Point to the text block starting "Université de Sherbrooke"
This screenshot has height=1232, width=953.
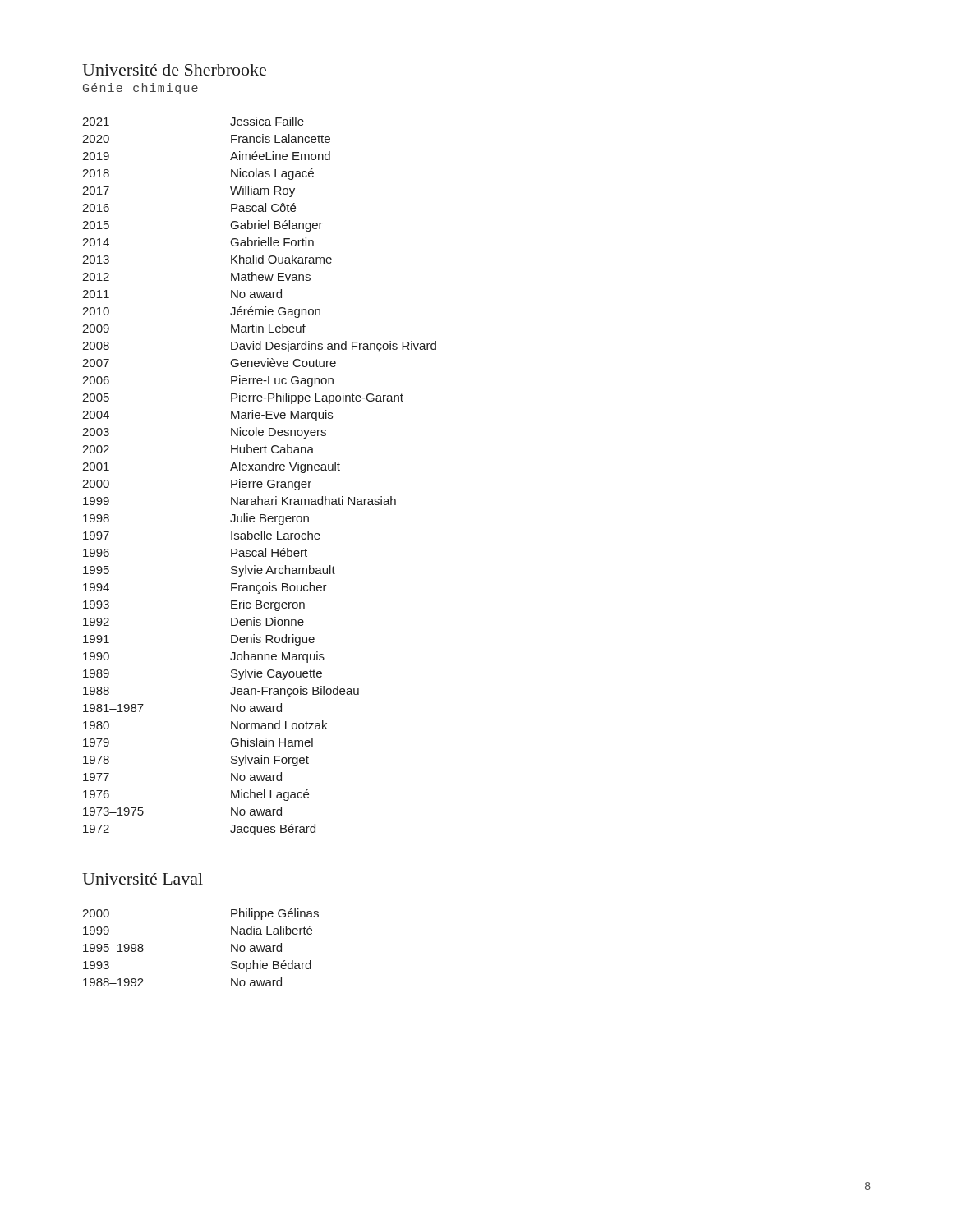174,69
